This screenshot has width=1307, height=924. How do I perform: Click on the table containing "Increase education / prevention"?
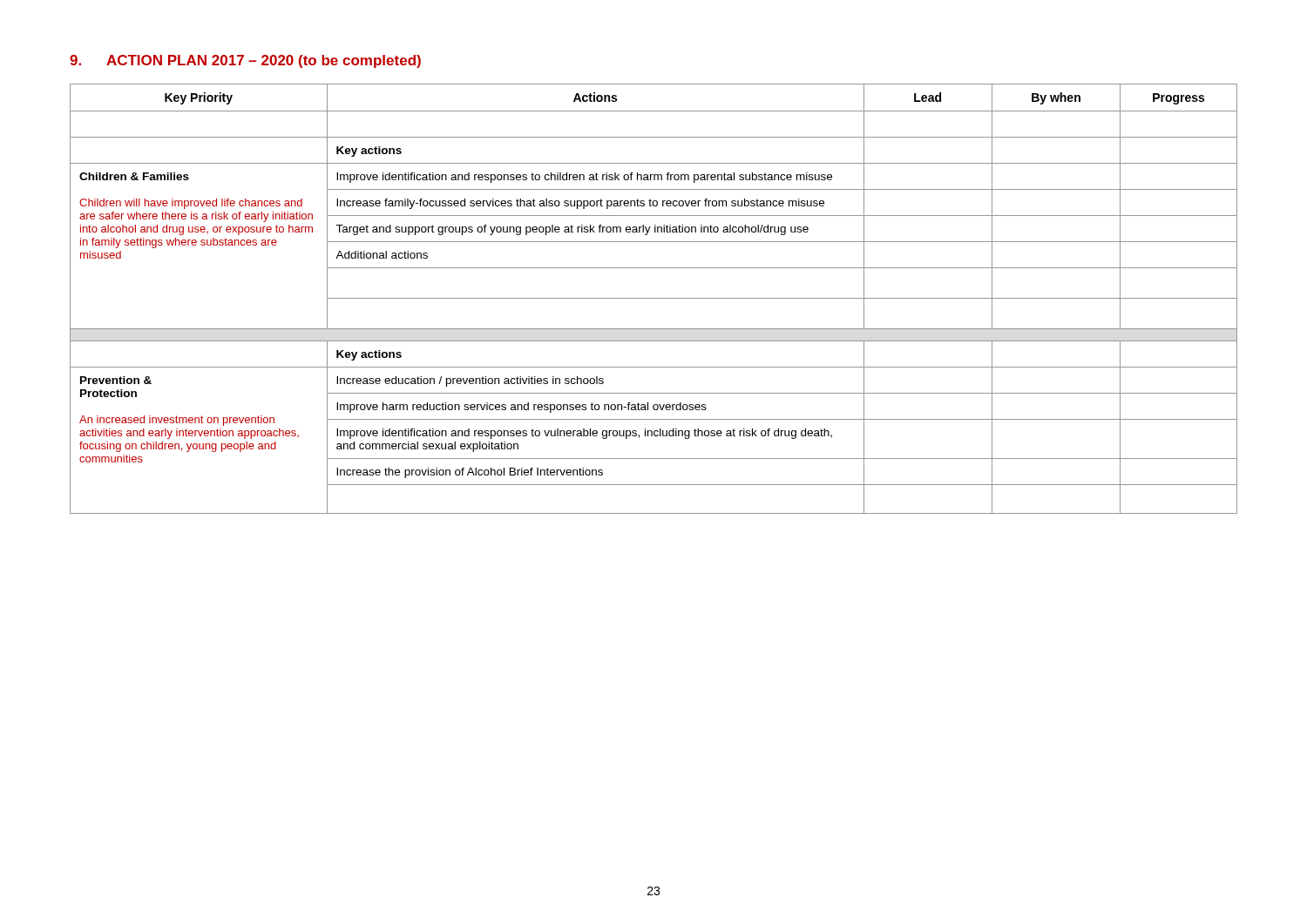tap(654, 299)
